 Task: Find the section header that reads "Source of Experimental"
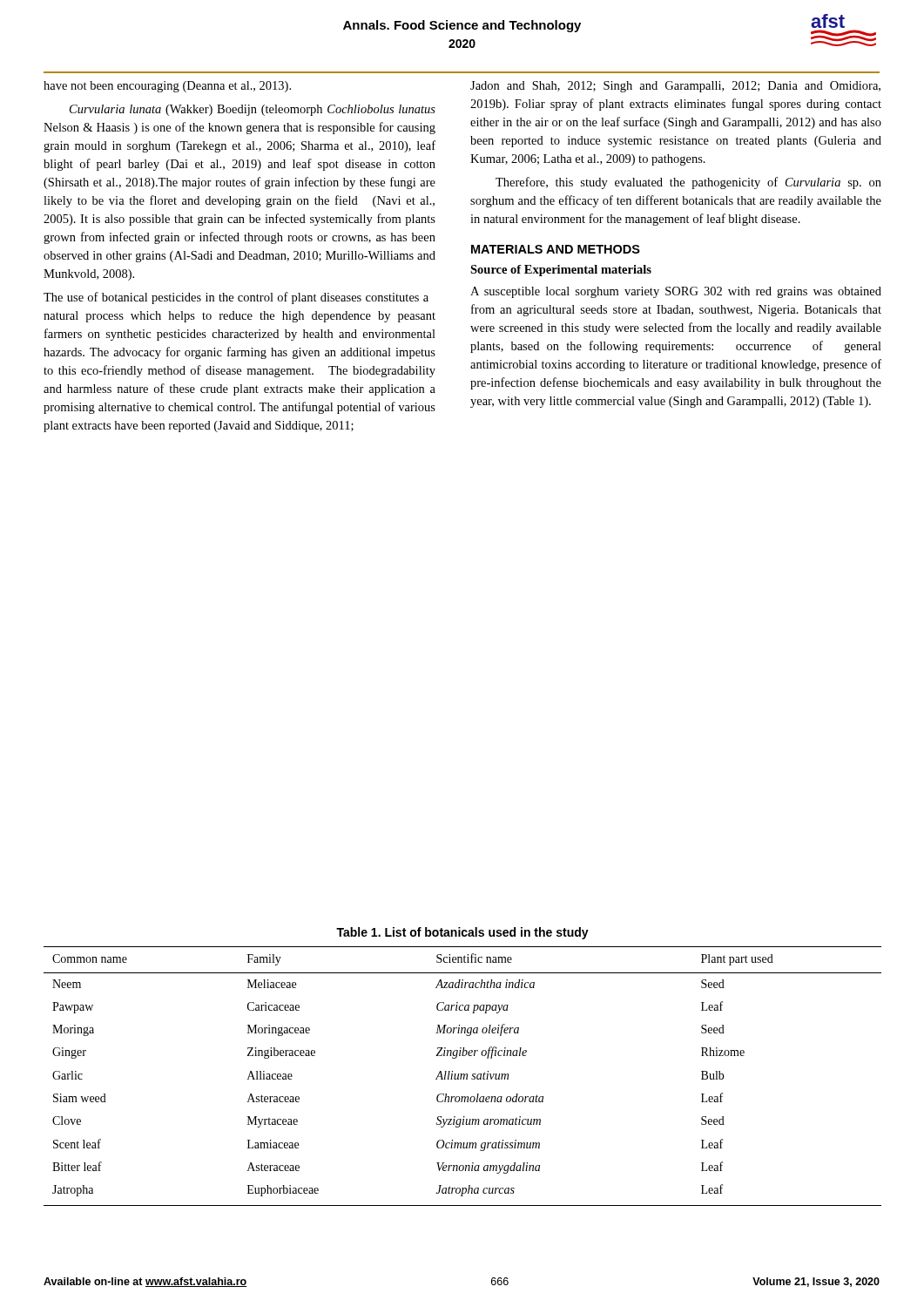(x=561, y=269)
